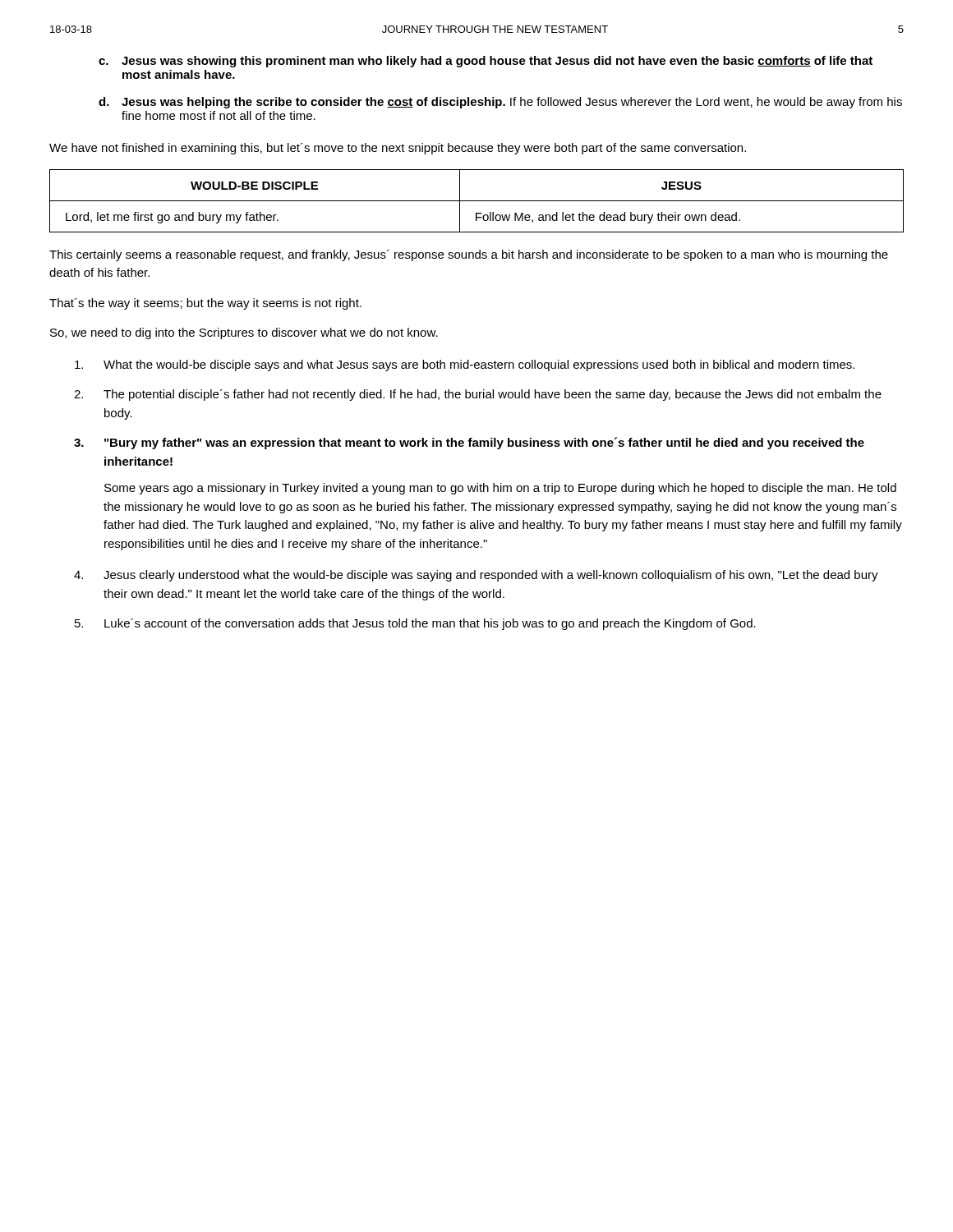The image size is (953, 1232).
Task: Click a table
Action: [x=476, y=200]
